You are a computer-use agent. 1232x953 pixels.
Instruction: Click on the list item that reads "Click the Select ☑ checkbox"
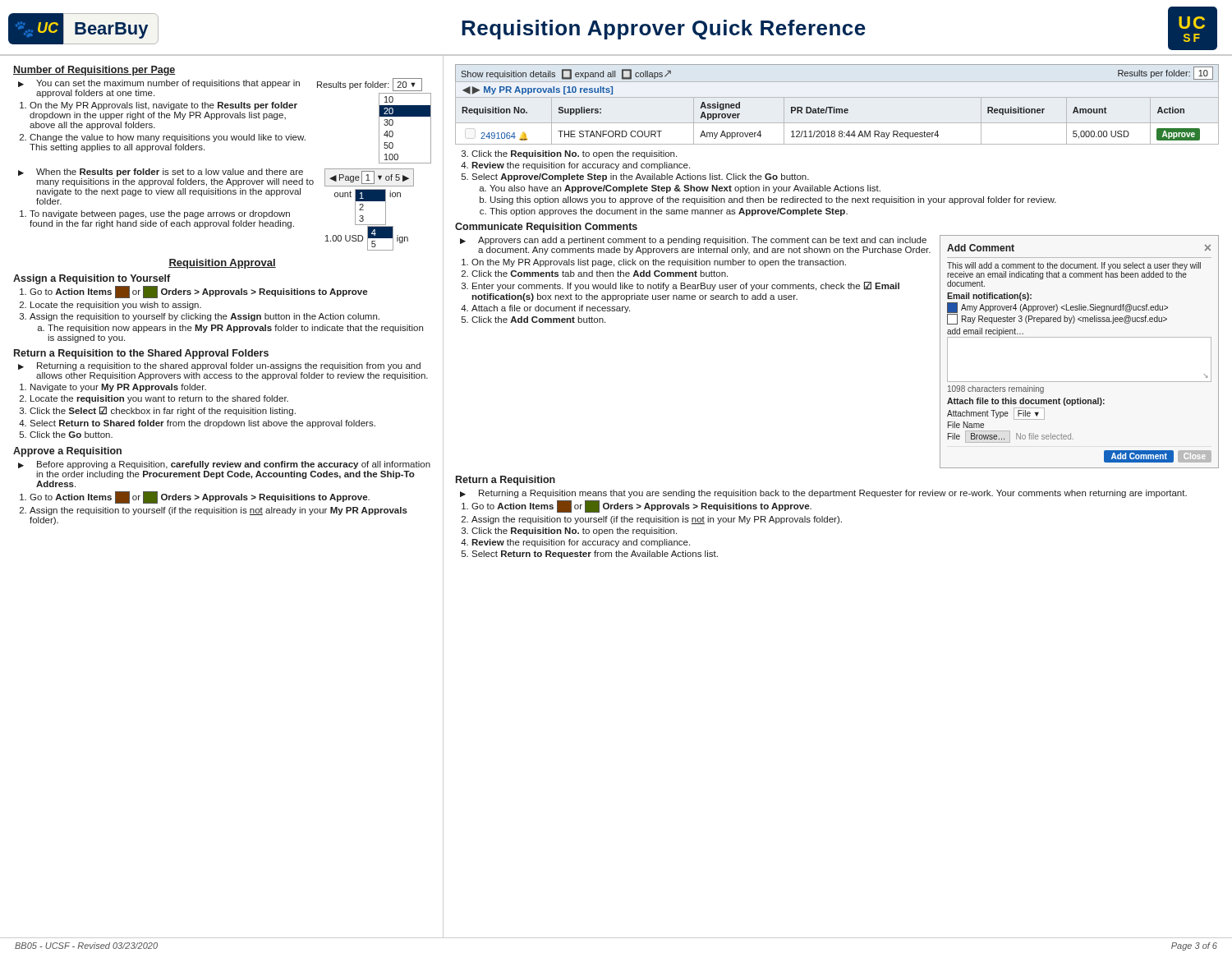click(163, 411)
